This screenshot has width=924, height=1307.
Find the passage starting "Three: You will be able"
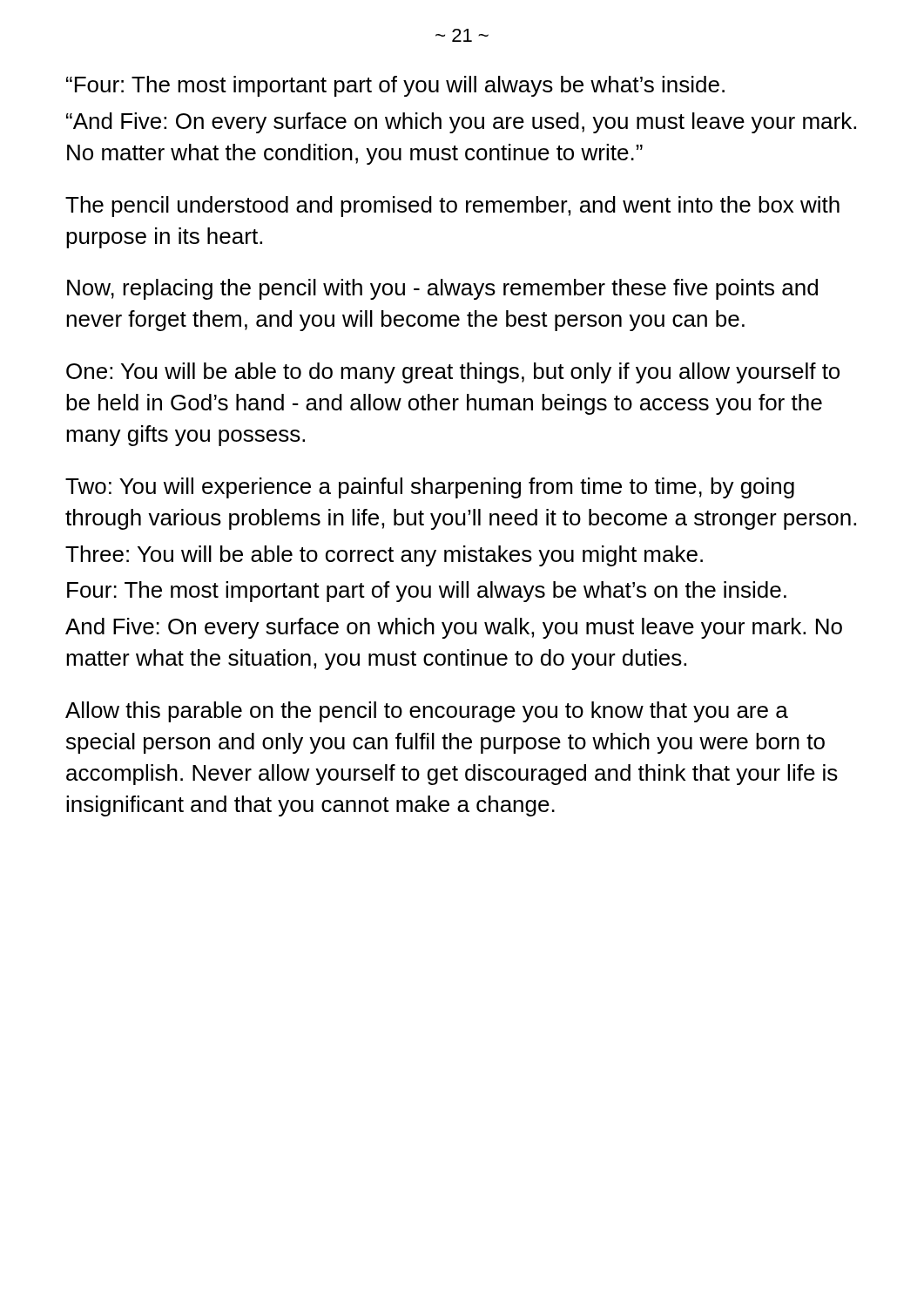point(385,554)
